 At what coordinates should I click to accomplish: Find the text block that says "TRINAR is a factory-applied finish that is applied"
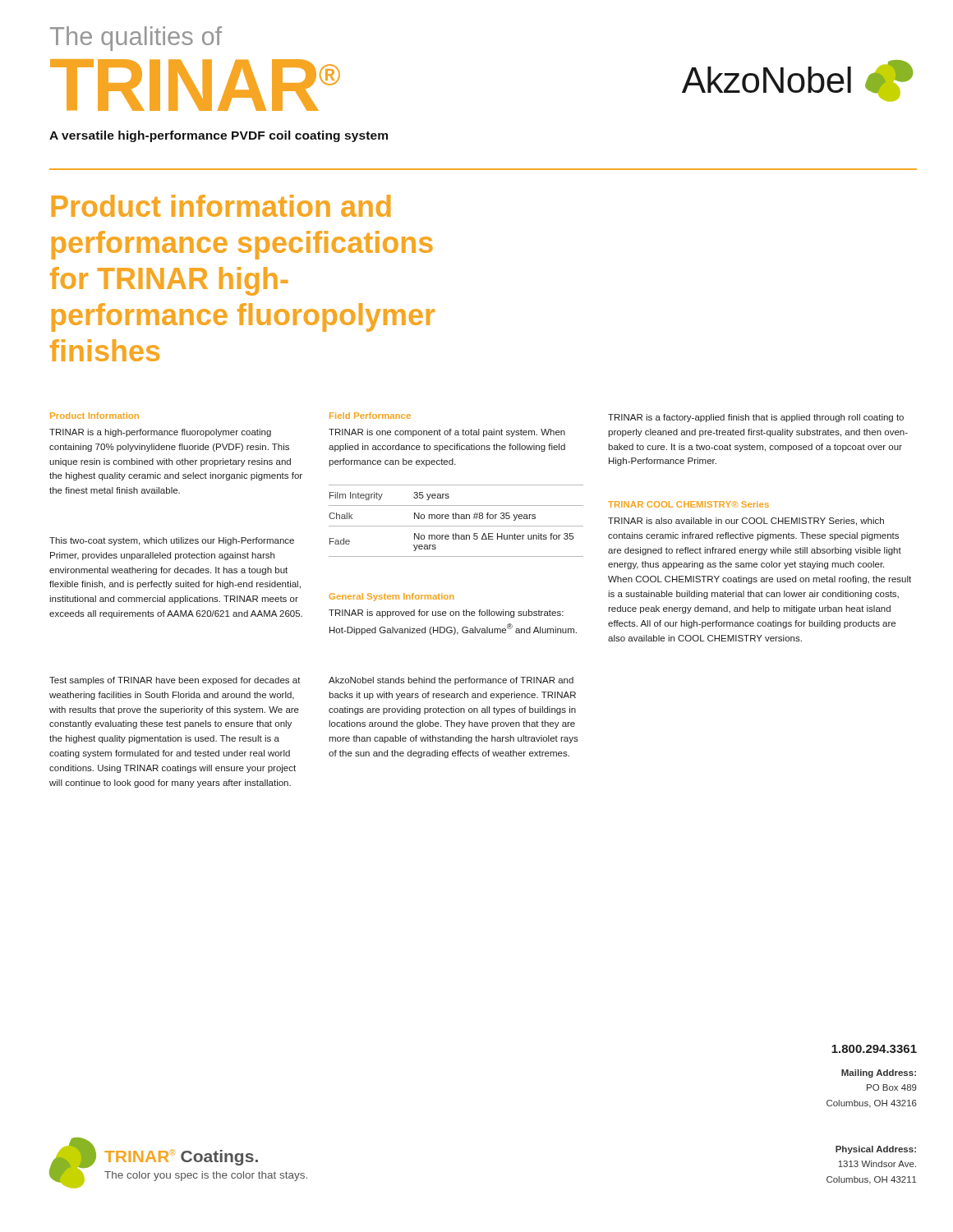758,439
